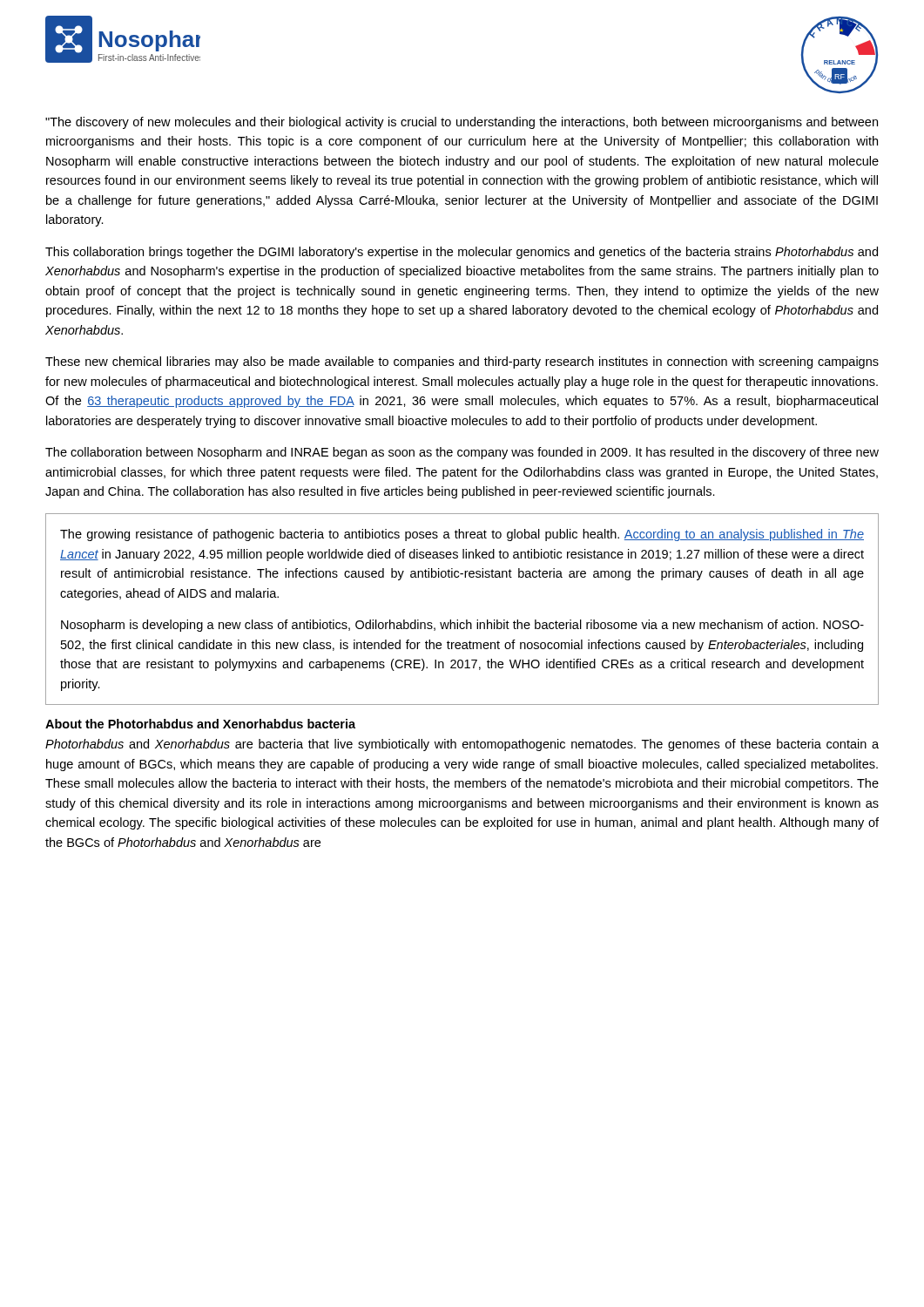Click on the element starting "About the Photorhabdus and"
Viewport: 924px width, 1307px height.
200,724
